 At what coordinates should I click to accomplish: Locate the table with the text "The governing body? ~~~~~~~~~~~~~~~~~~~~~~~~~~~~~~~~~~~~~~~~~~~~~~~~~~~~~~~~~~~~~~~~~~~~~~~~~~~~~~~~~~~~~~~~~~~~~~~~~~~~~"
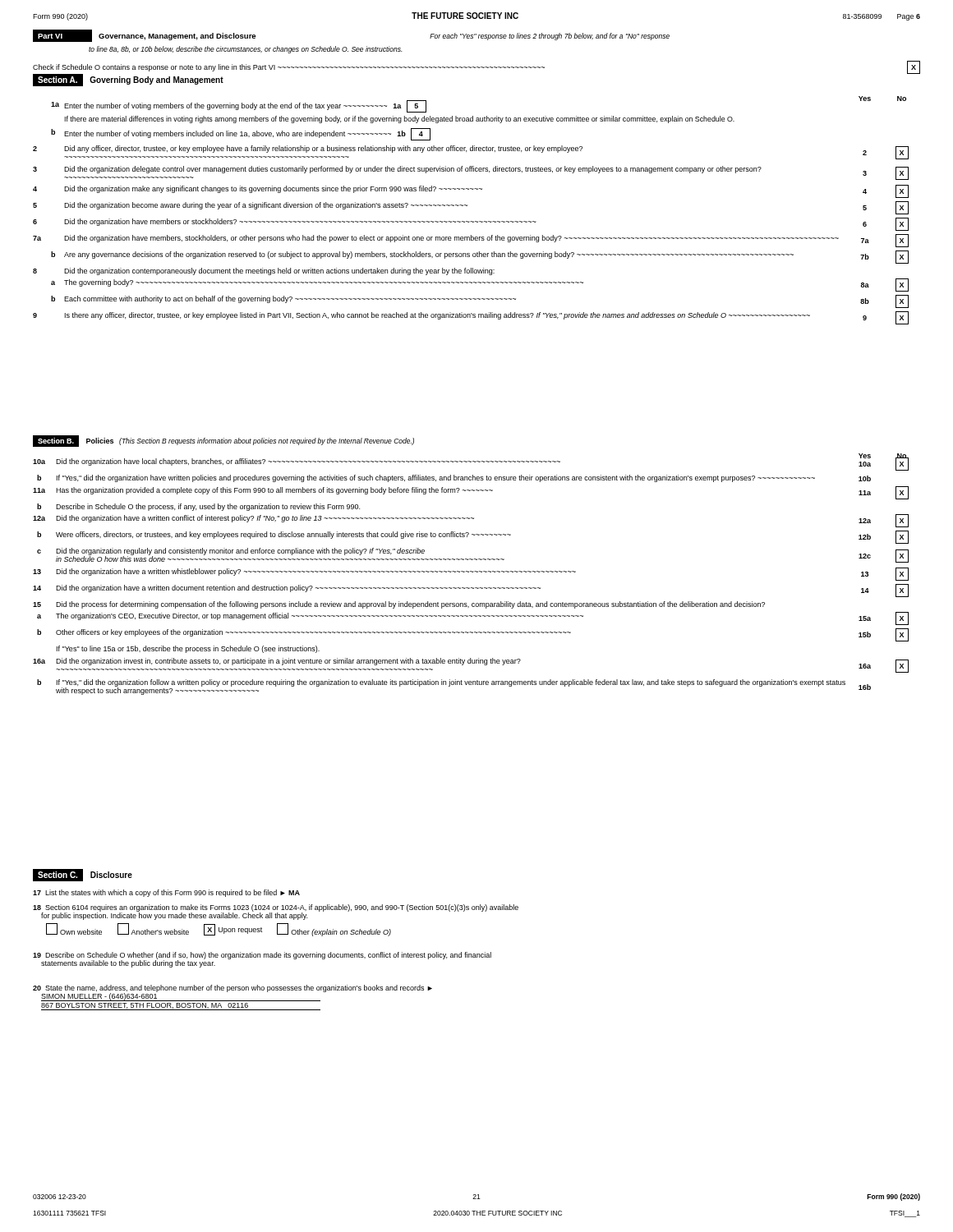(476, 212)
